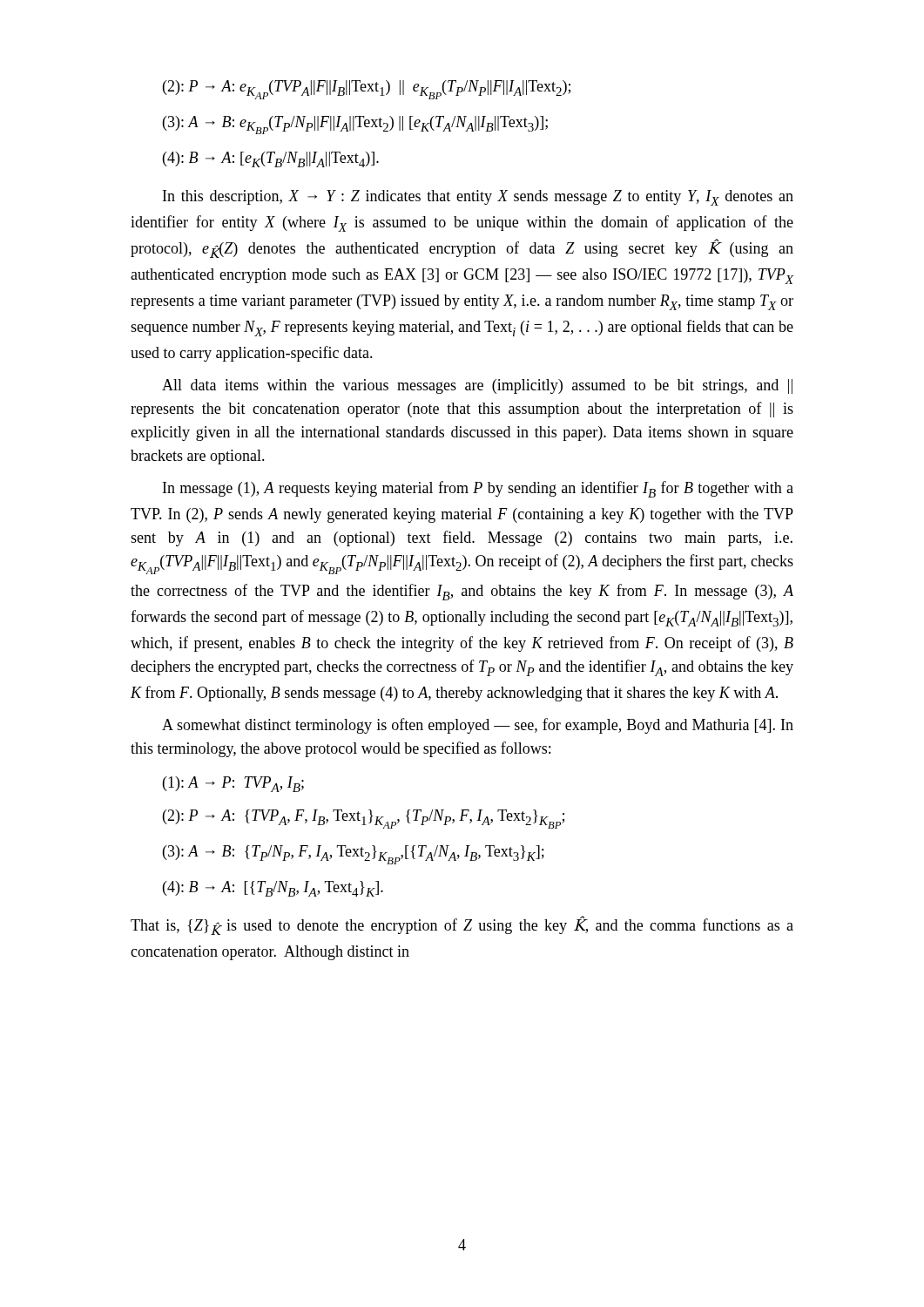Image resolution: width=924 pixels, height=1307 pixels.
Task: Locate the block of text that opens with "That is, {Z}K̂"
Action: pos(462,939)
